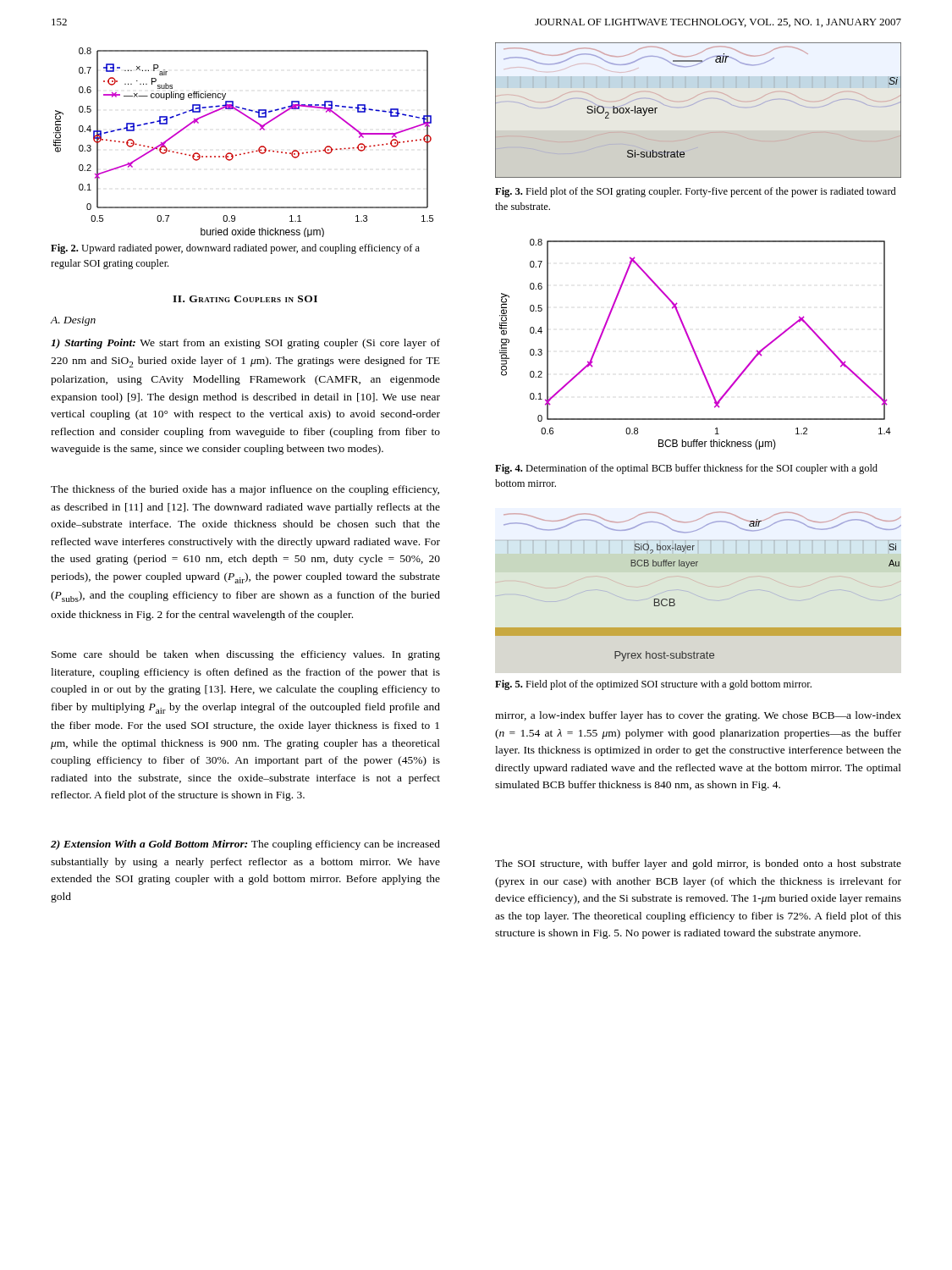Locate the region starting "A. Design"
The height and width of the screenshot is (1270, 952).
pos(73,320)
